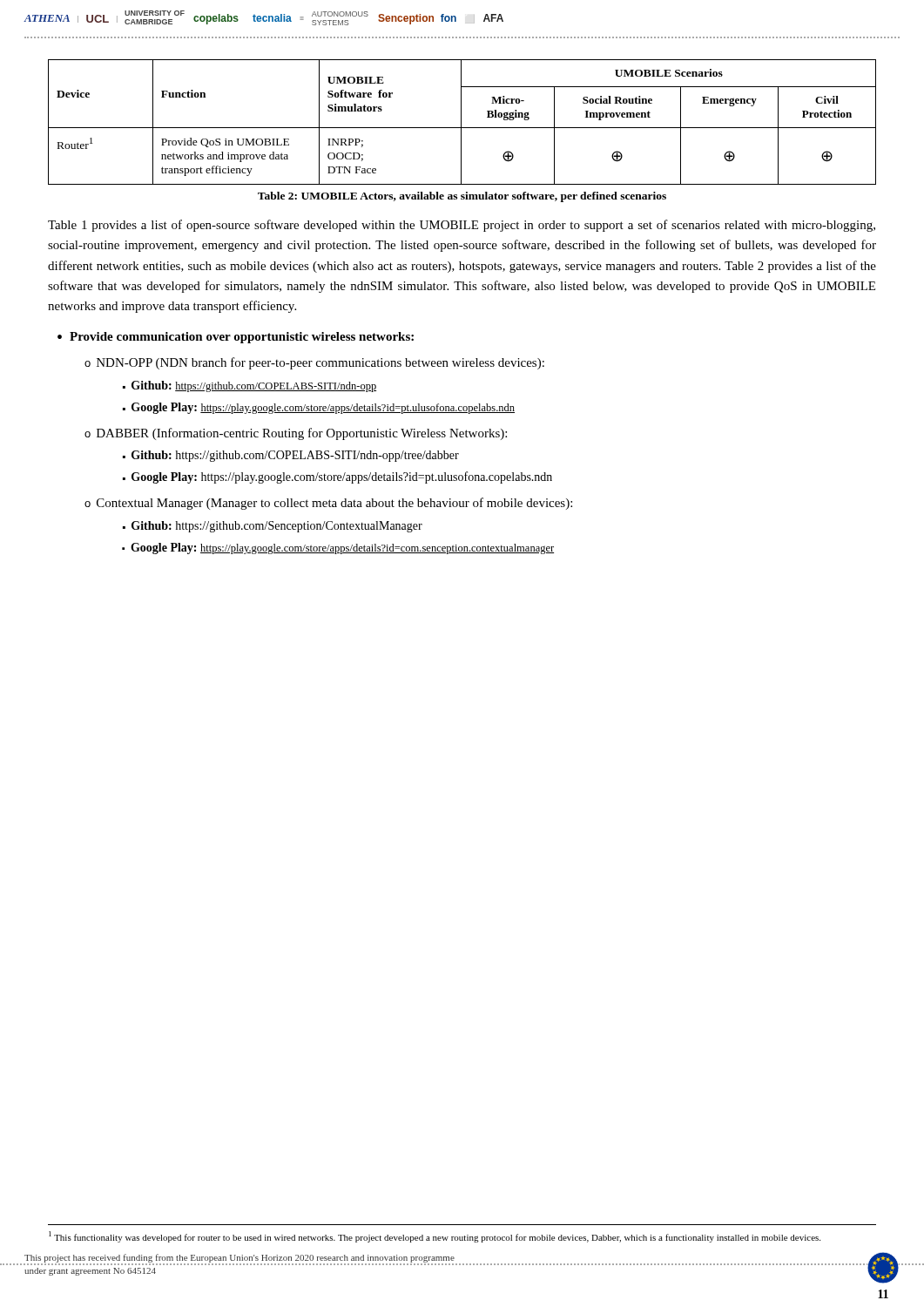The width and height of the screenshot is (924, 1307).
Task: Find the block on this page that starts "o Contextual Manager (Manager to"
Action: 329,503
